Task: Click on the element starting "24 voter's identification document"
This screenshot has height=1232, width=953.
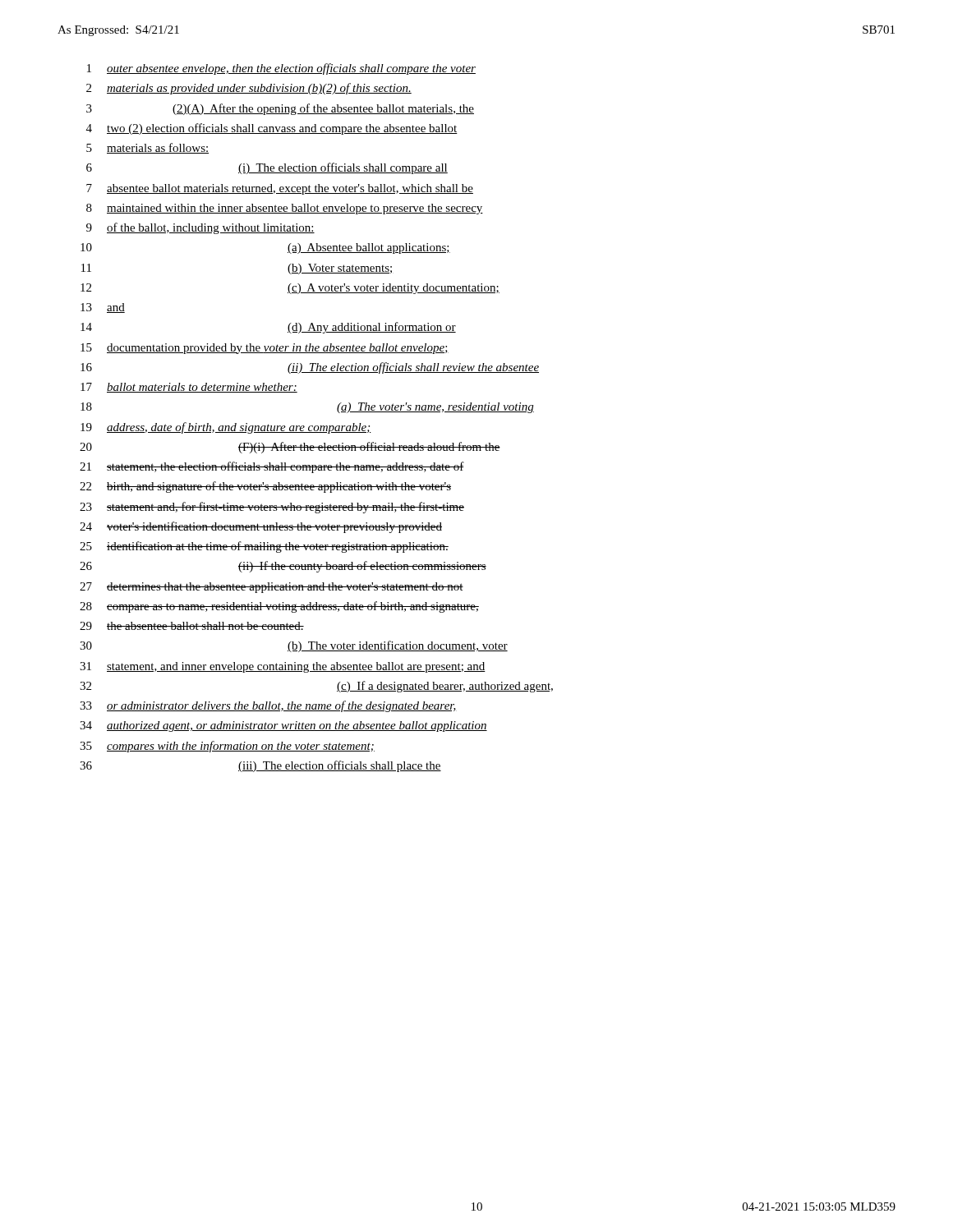Action: [261, 527]
